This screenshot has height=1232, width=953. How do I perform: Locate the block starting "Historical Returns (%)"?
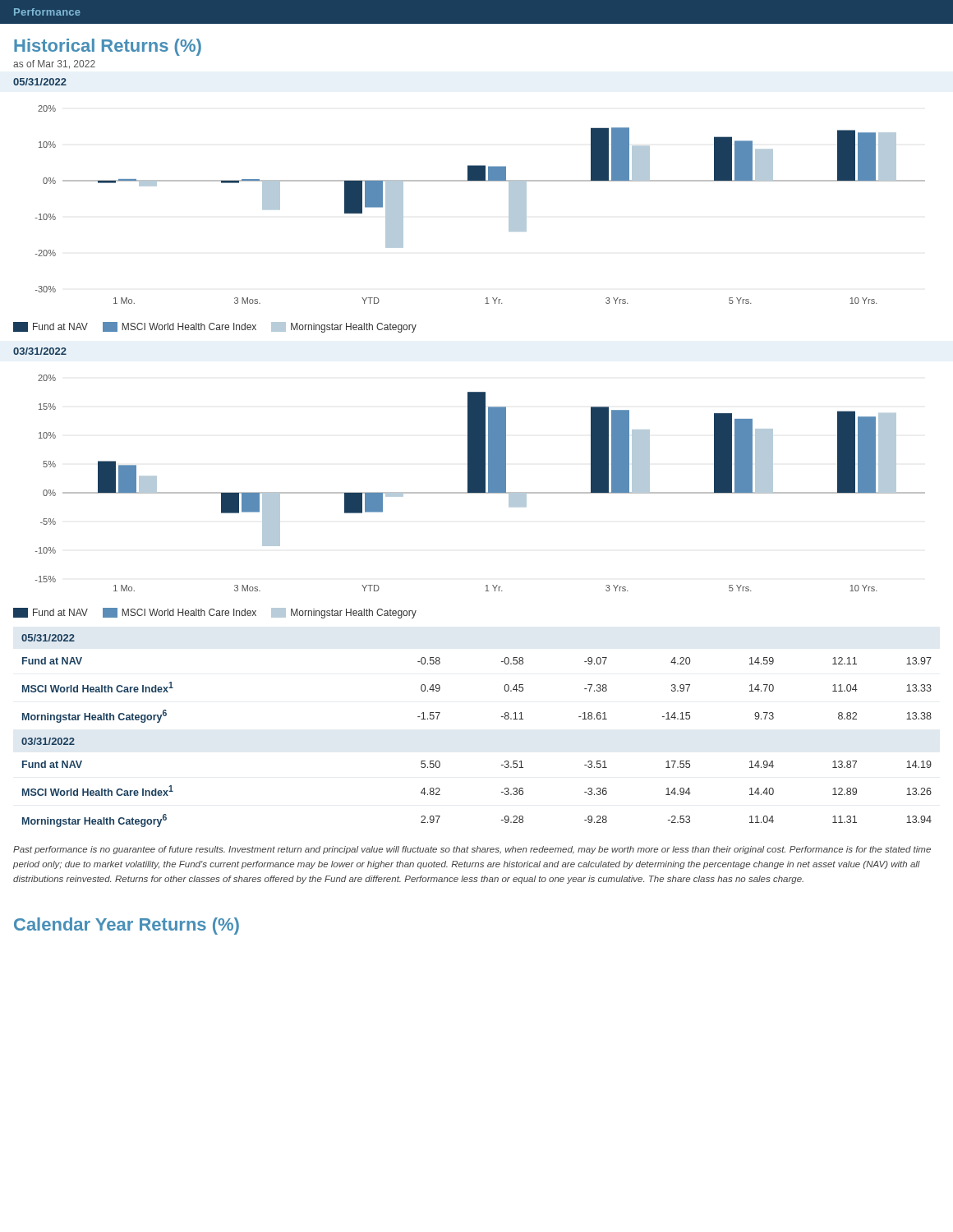click(x=108, y=46)
